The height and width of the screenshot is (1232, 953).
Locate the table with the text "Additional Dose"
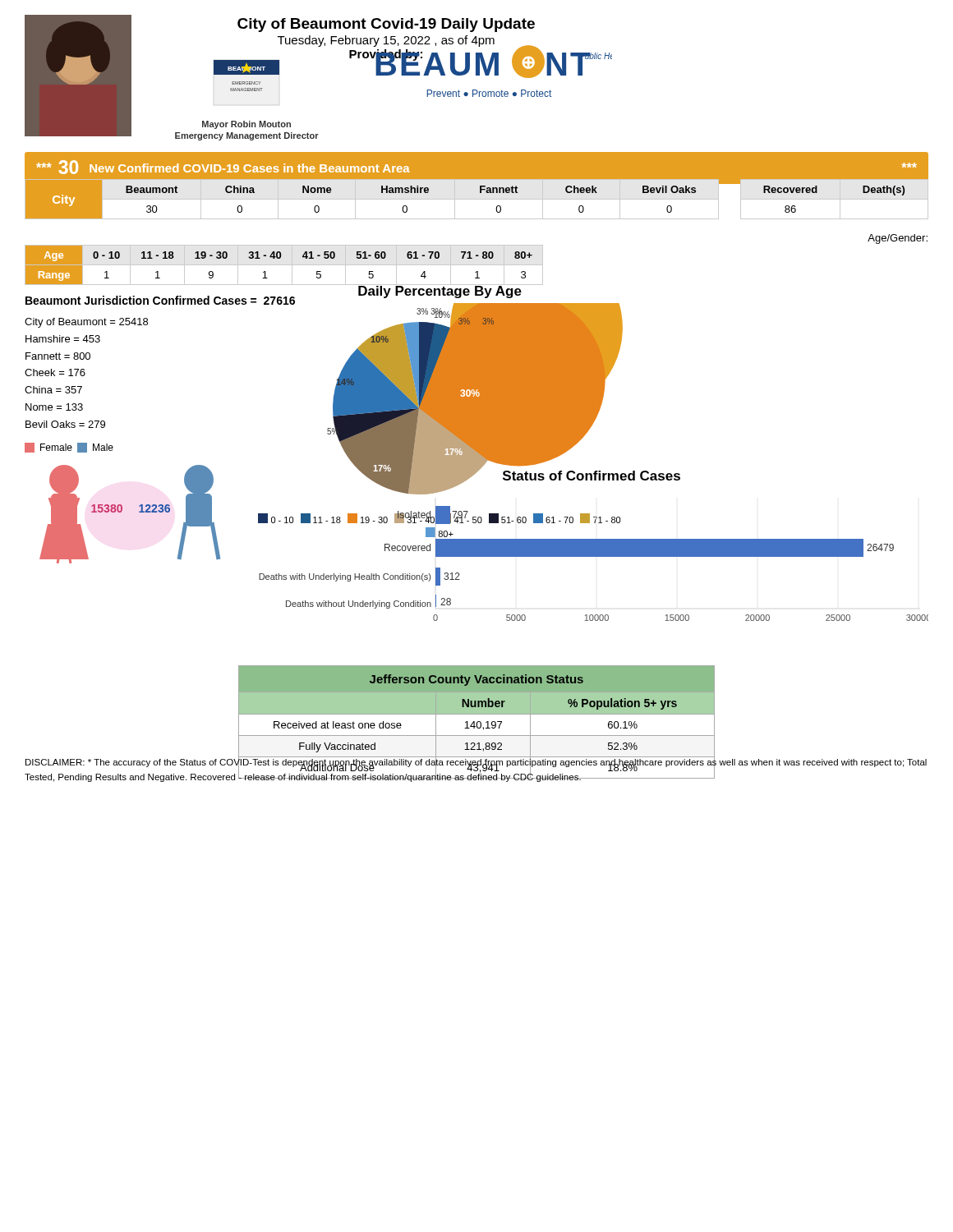(x=476, y=722)
